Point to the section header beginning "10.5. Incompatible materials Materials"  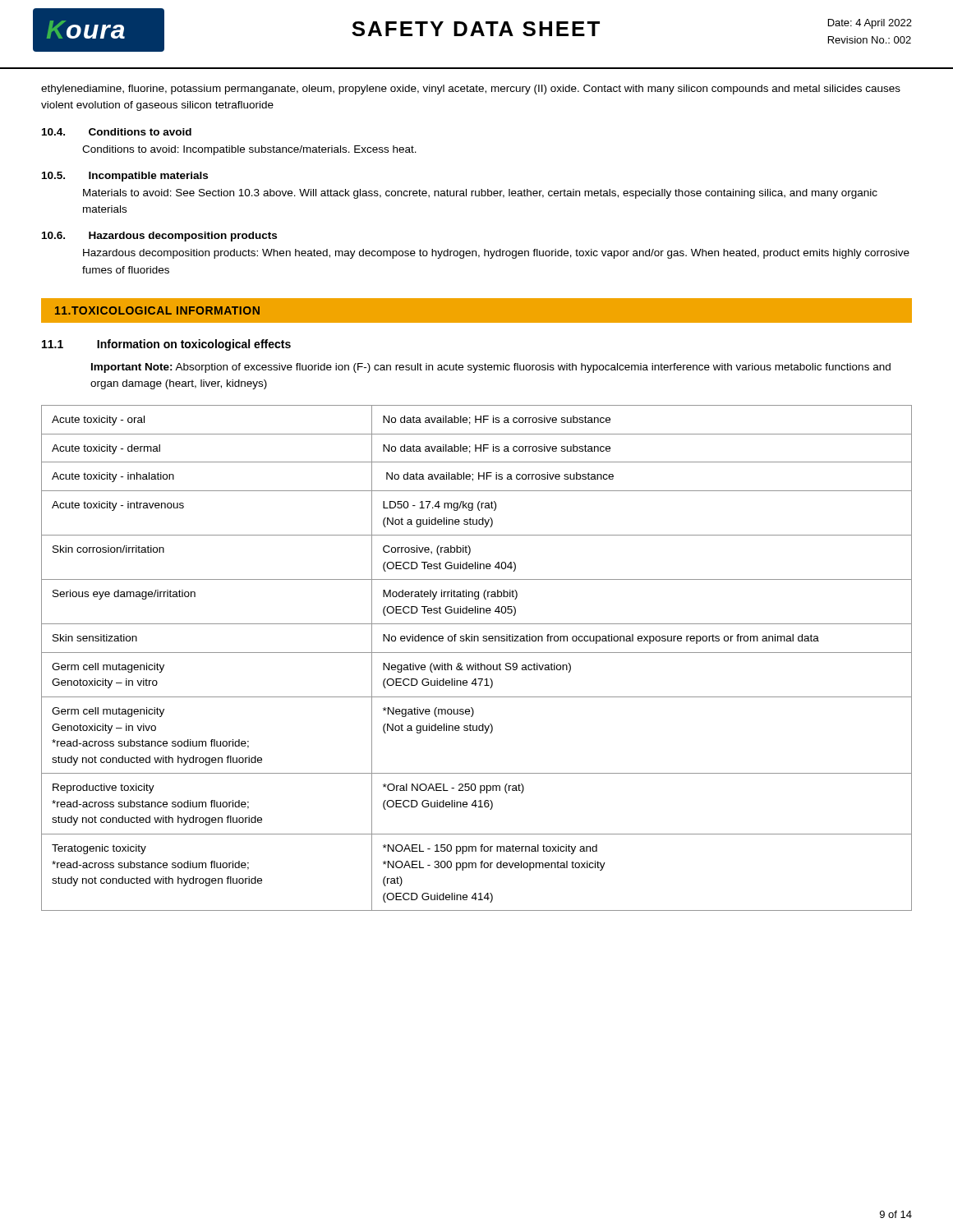476,193
